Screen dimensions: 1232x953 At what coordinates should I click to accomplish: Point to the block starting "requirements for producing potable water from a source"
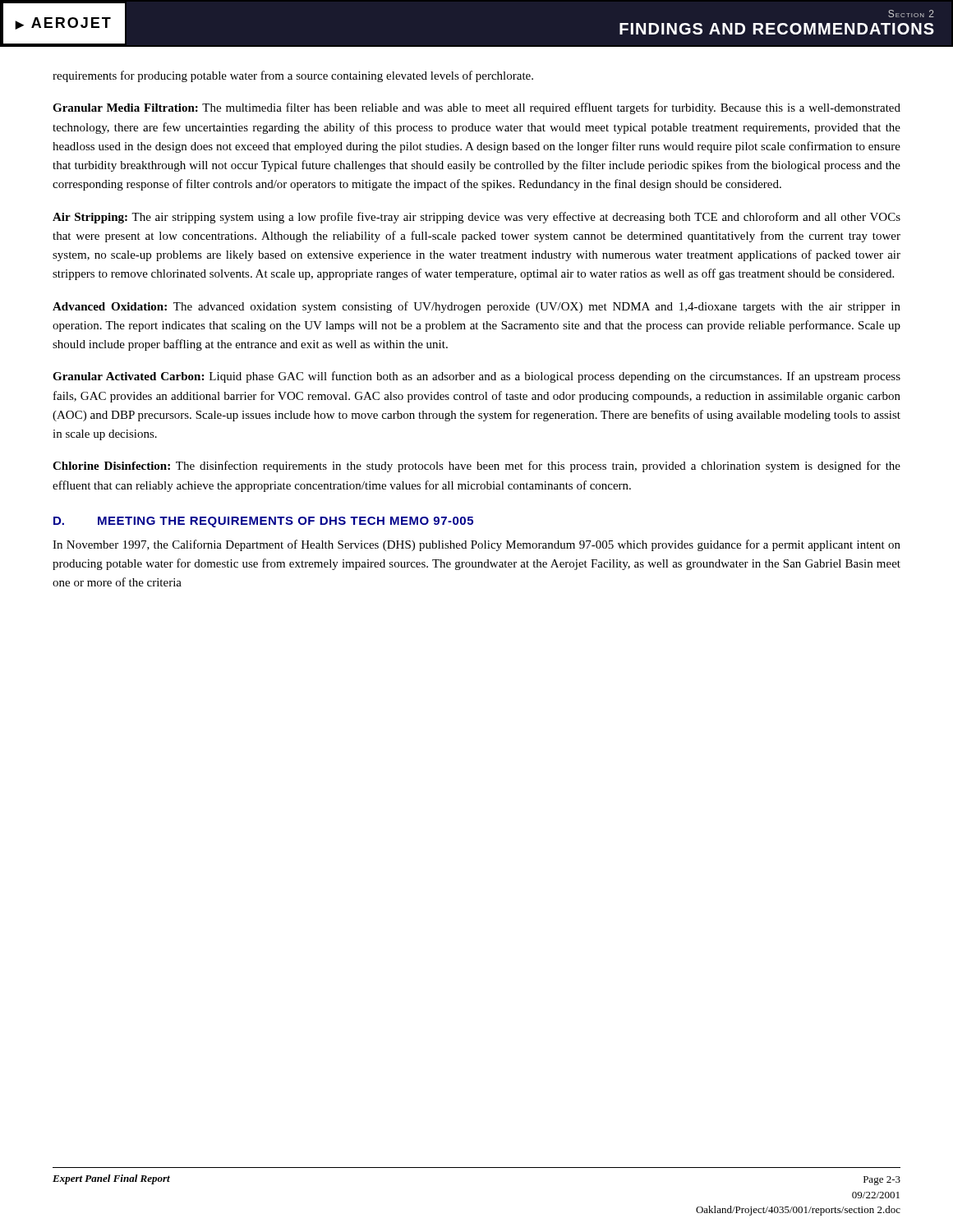coord(293,76)
